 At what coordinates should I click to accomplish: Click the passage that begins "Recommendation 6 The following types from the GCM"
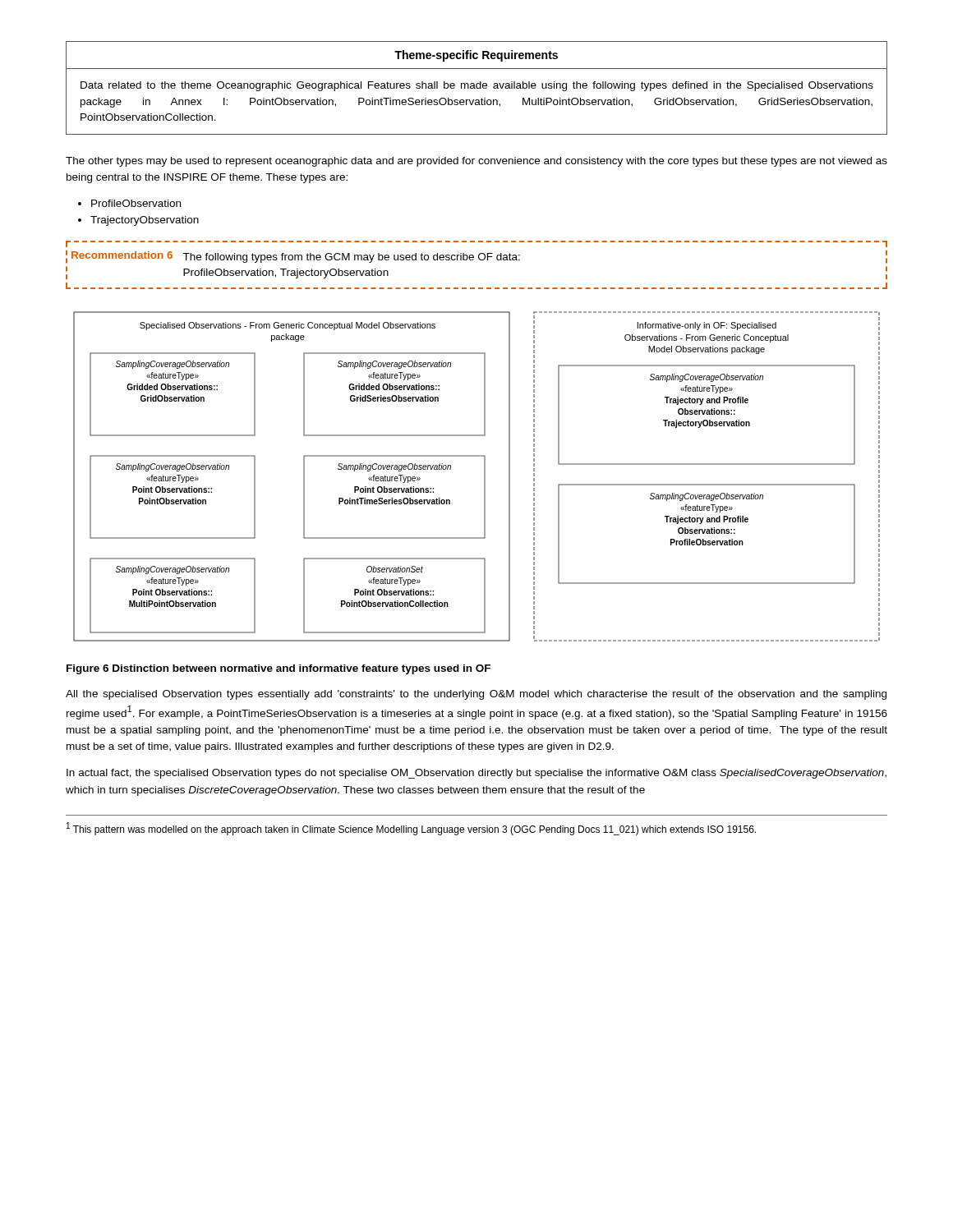[293, 265]
